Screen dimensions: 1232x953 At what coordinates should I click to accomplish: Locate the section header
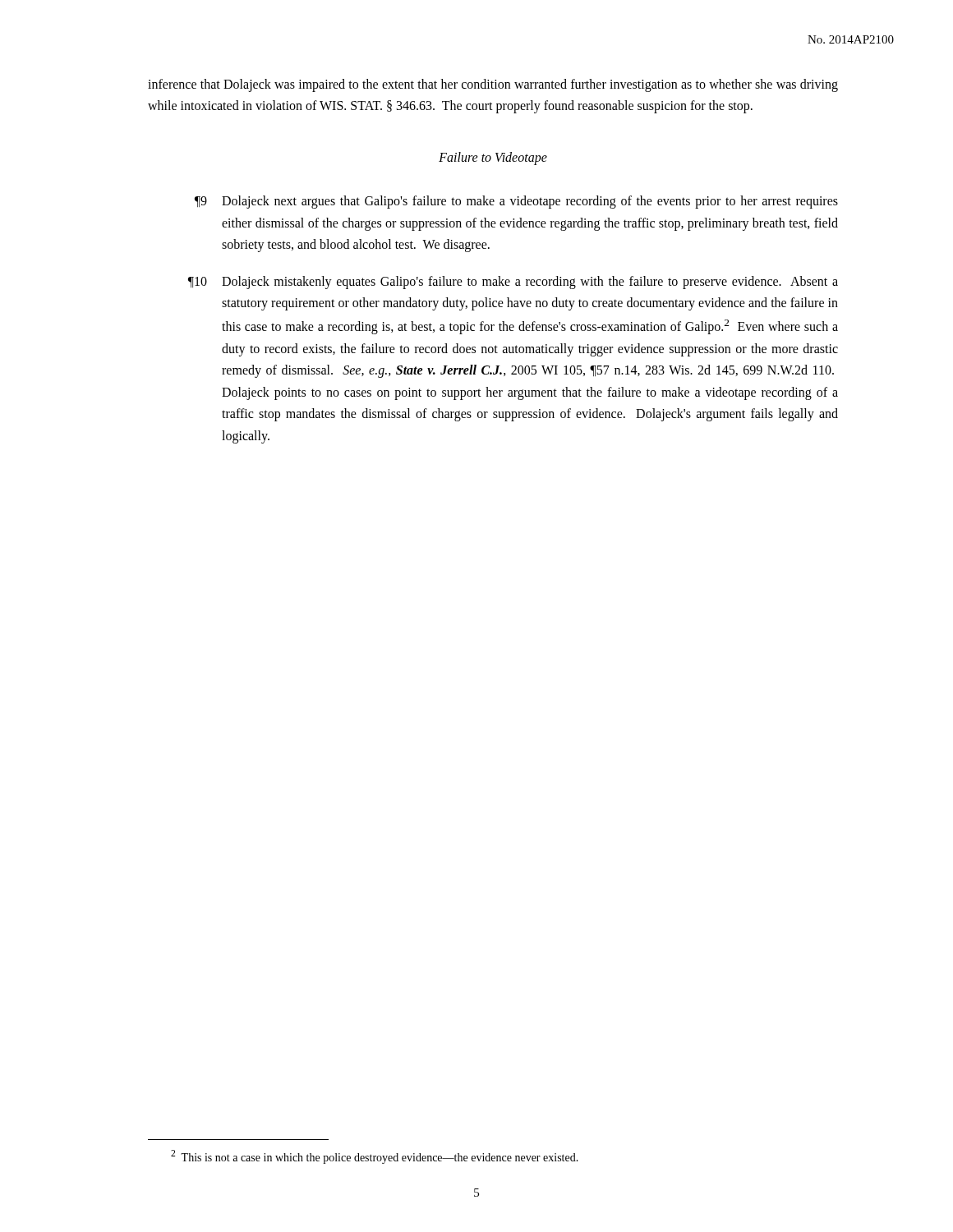click(493, 157)
